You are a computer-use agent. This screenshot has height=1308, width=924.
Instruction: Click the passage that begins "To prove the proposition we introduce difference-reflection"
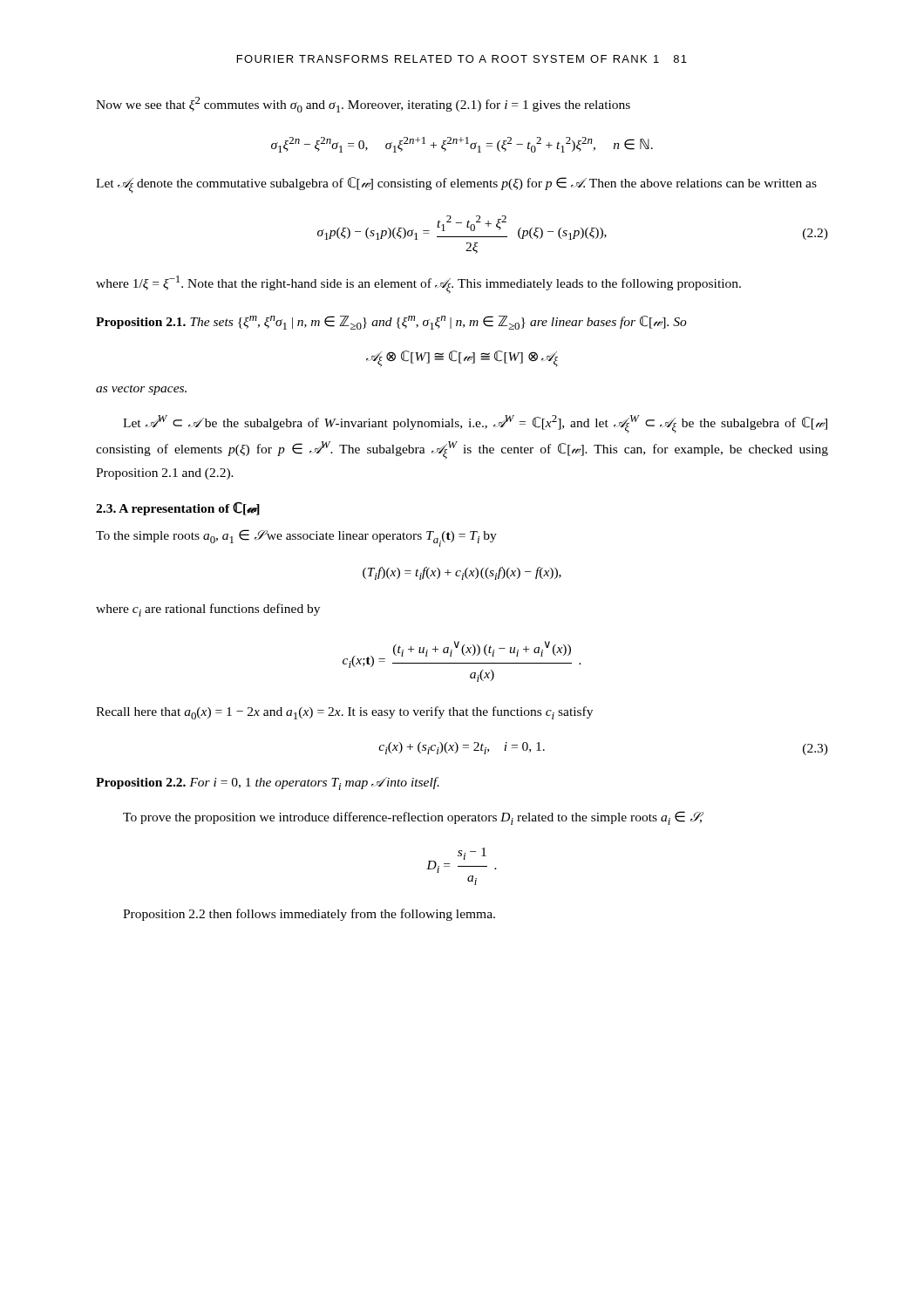413,819
